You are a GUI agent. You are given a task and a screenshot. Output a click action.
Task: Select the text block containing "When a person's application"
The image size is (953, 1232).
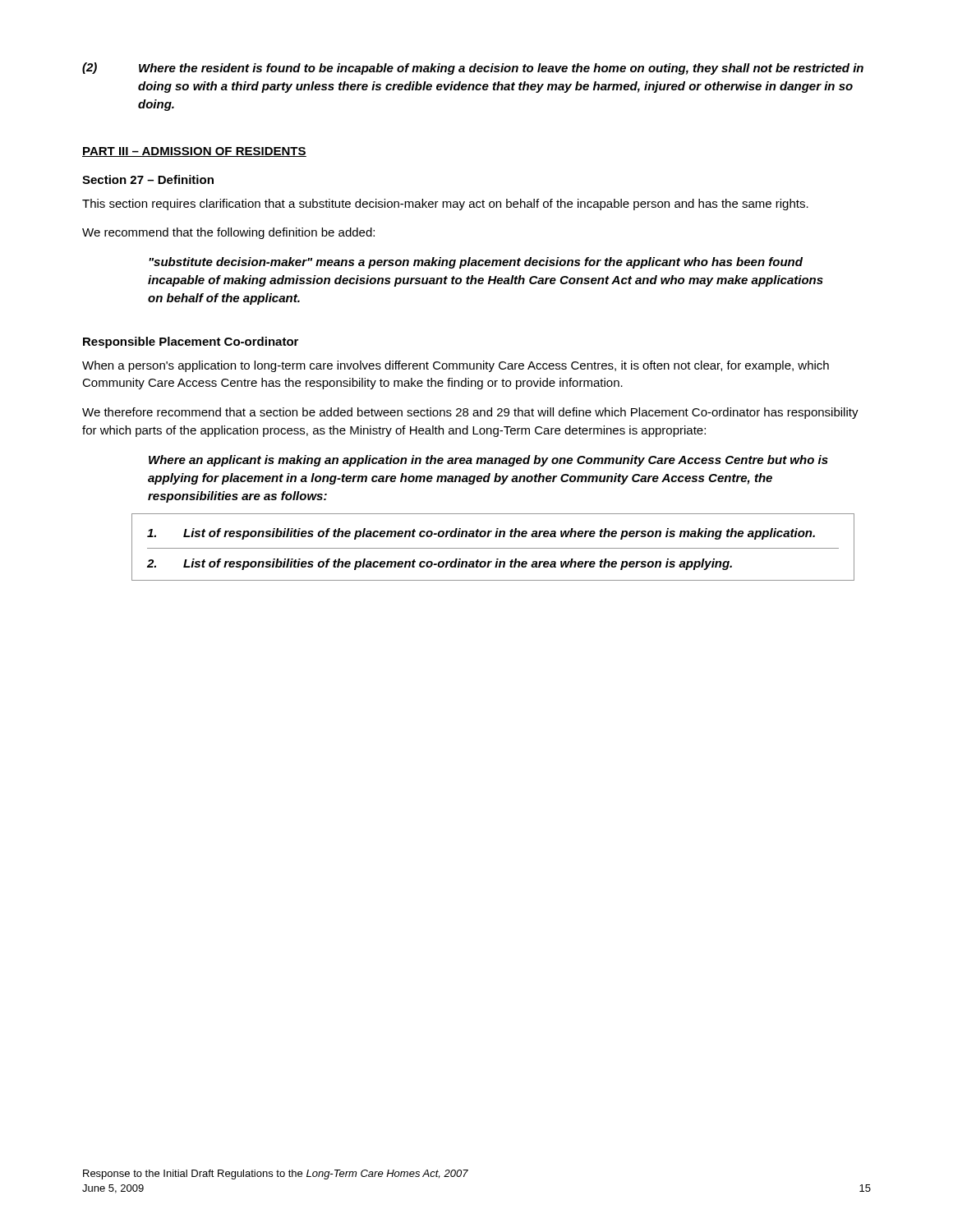point(476,374)
